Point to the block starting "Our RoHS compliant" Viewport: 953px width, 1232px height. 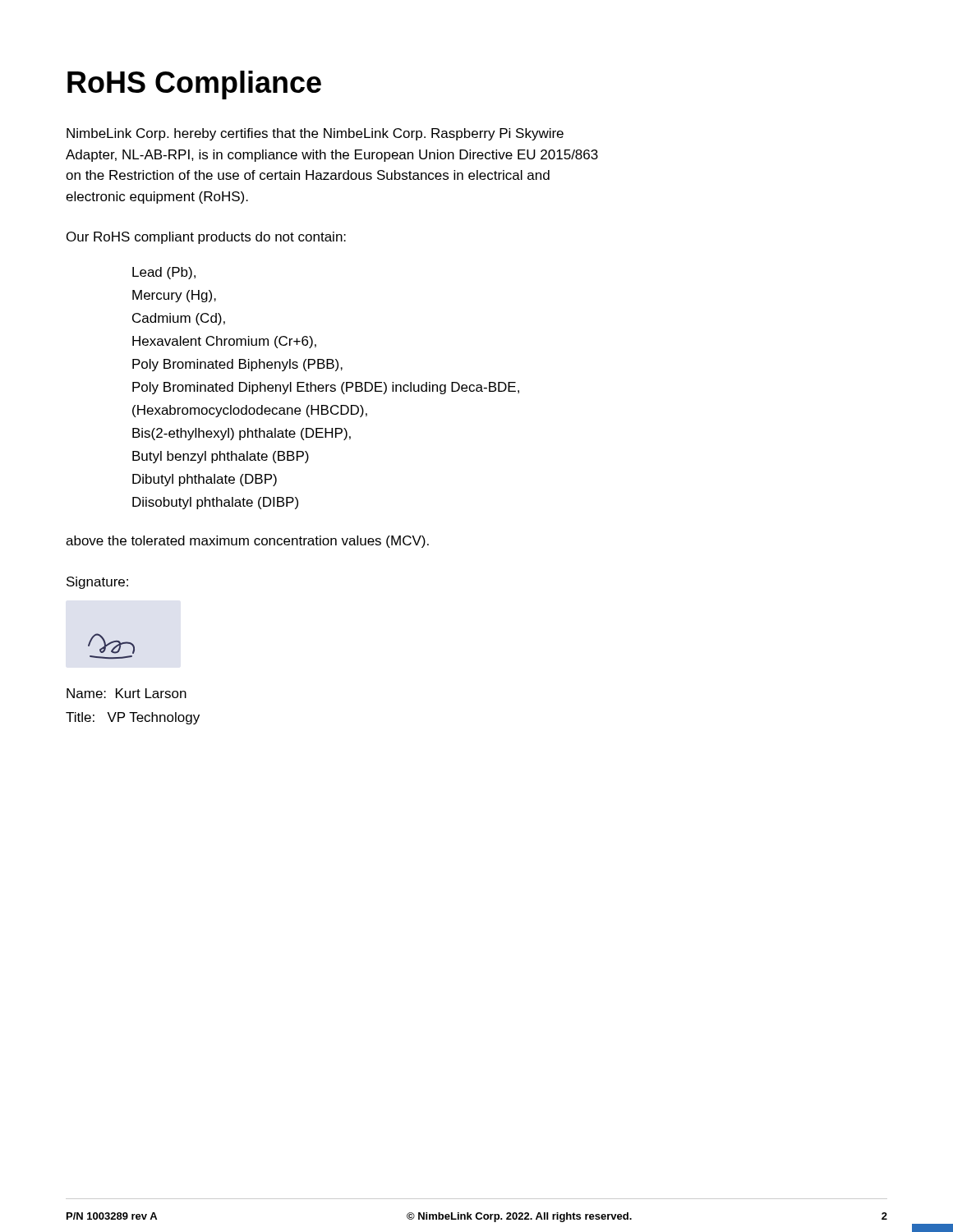206,237
